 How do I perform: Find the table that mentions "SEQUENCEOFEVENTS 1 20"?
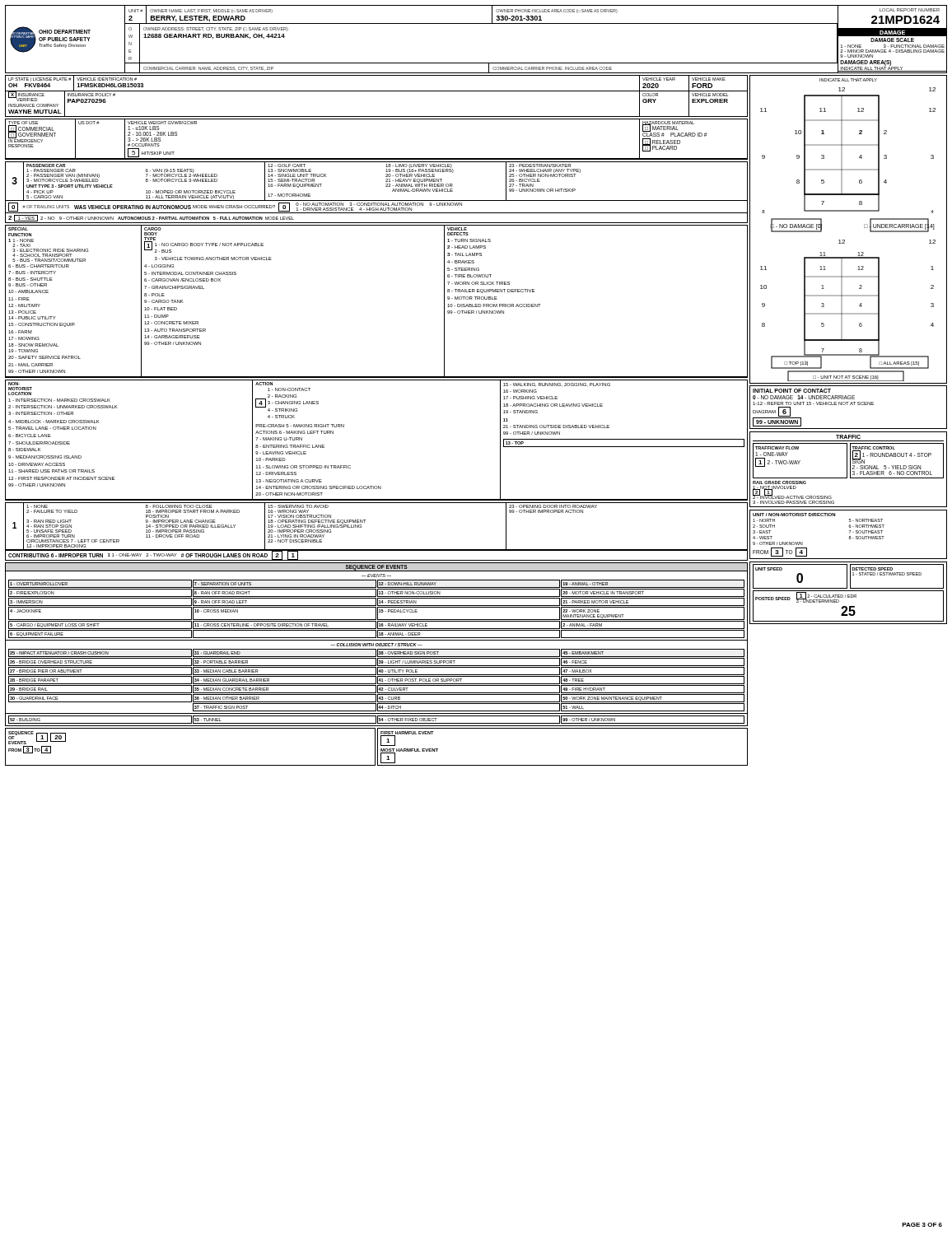(190, 747)
